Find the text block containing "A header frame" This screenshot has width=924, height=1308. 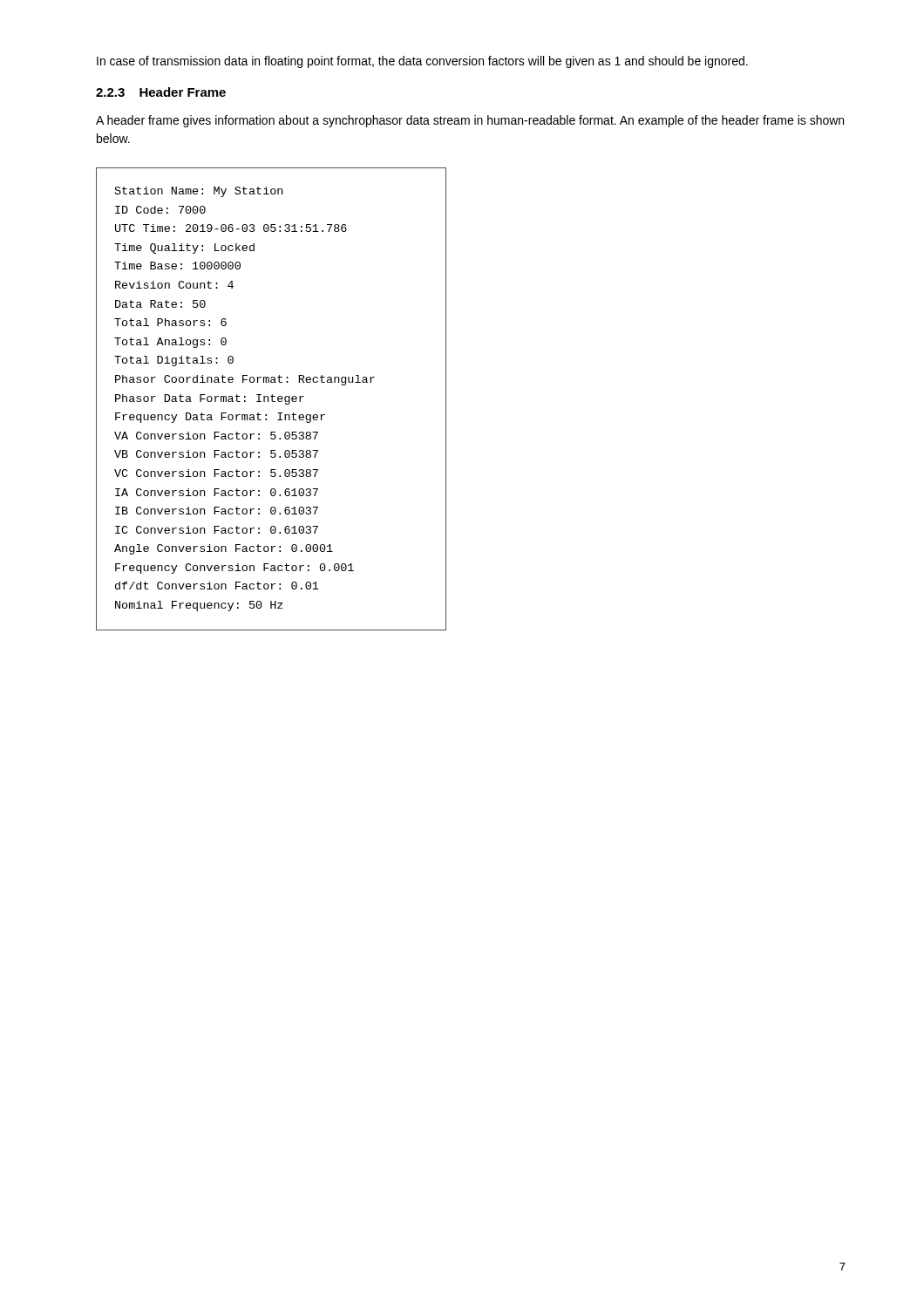point(470,129)
